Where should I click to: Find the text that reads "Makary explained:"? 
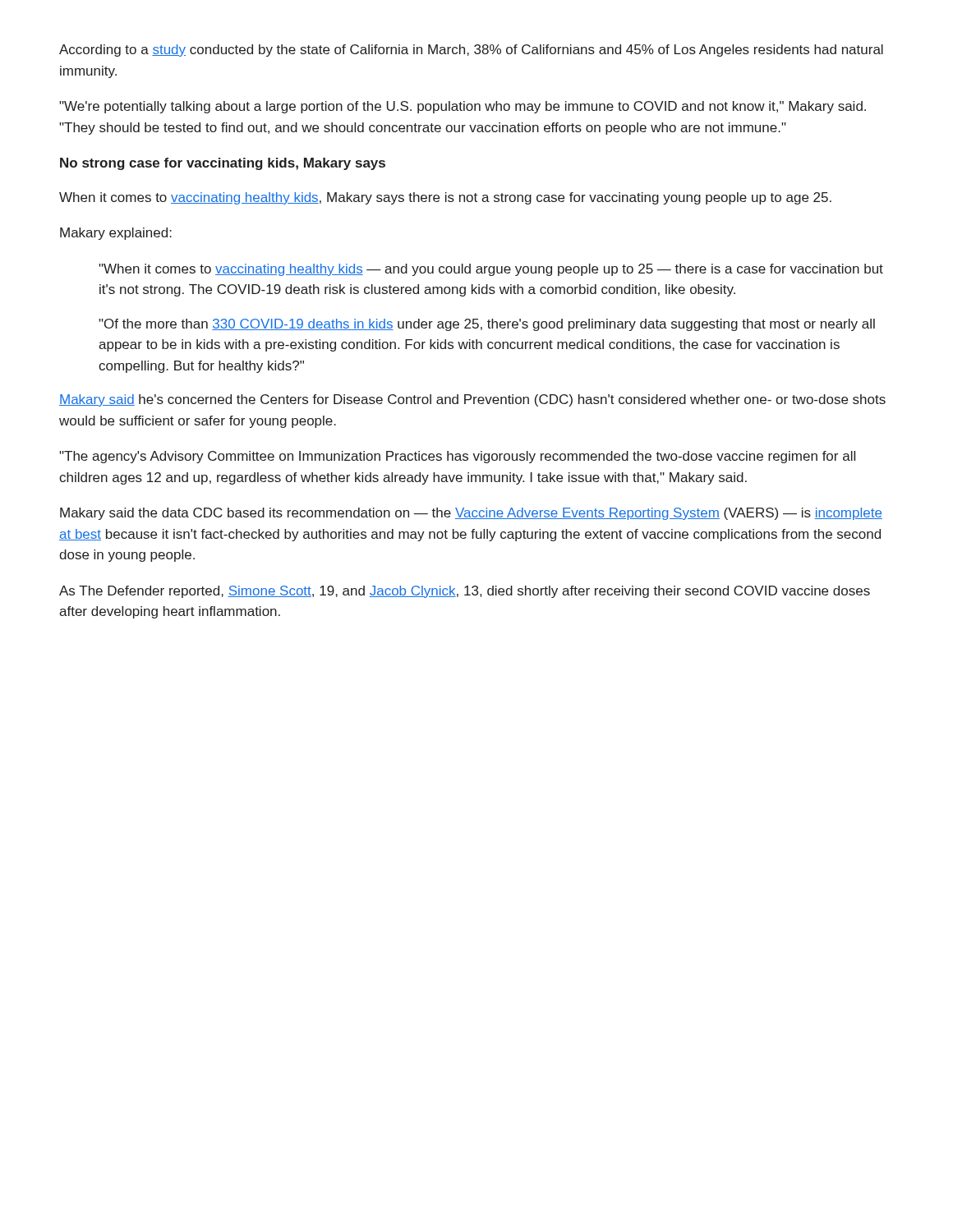[116, 233]
